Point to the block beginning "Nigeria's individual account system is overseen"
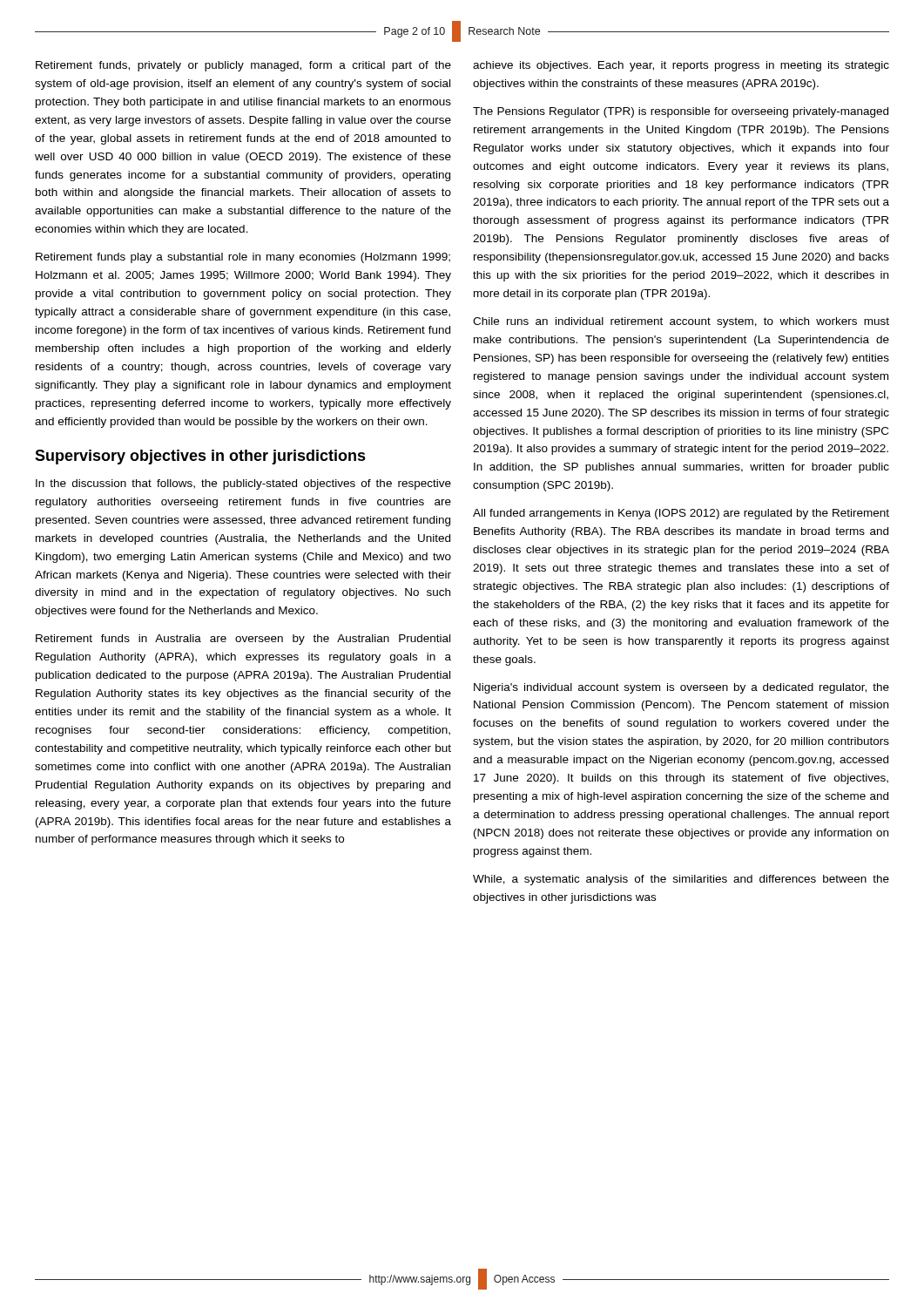The image size is (924, 1307). (x=681, y=769)
